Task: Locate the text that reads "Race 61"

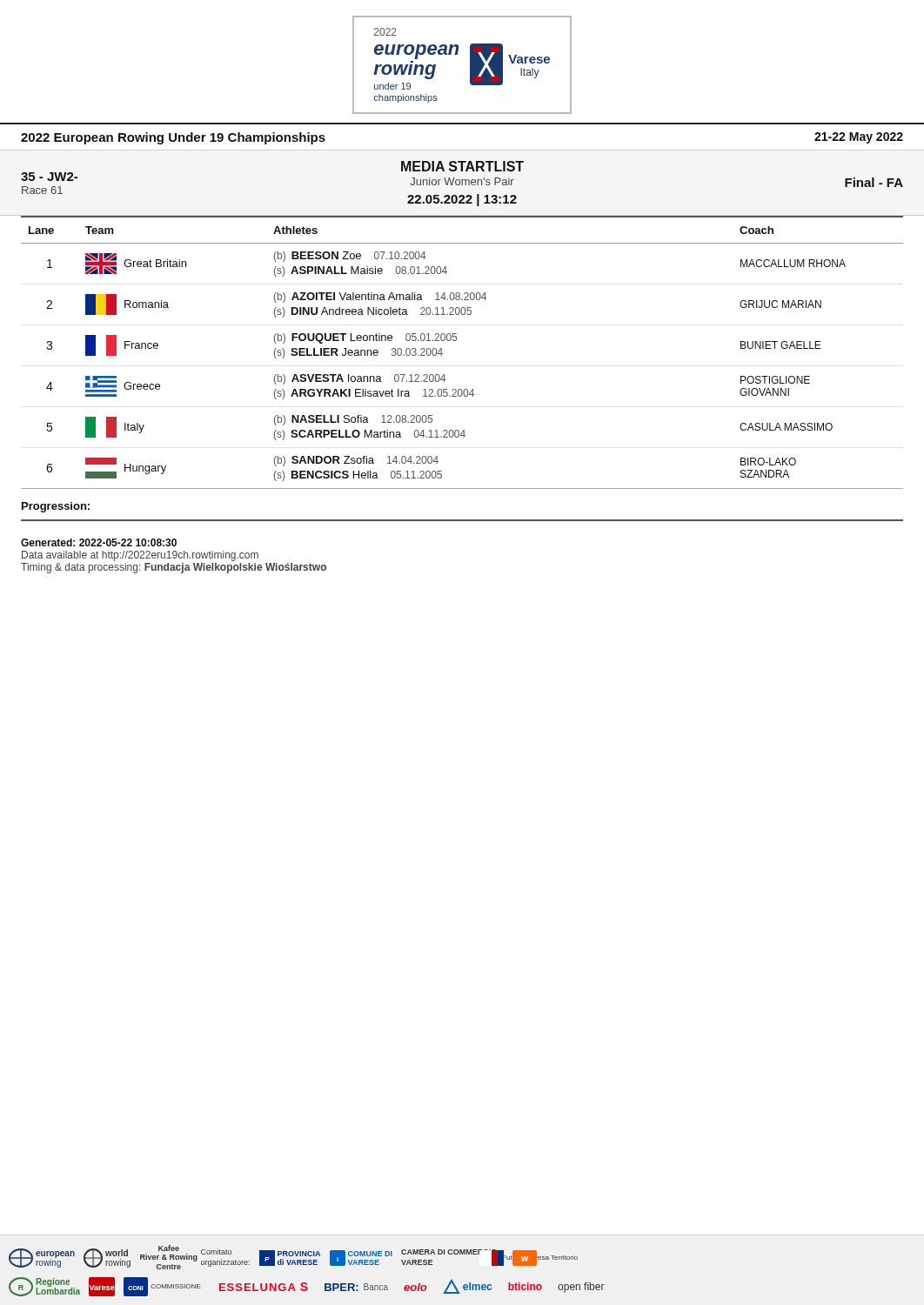Action: [x=42, y=190]
